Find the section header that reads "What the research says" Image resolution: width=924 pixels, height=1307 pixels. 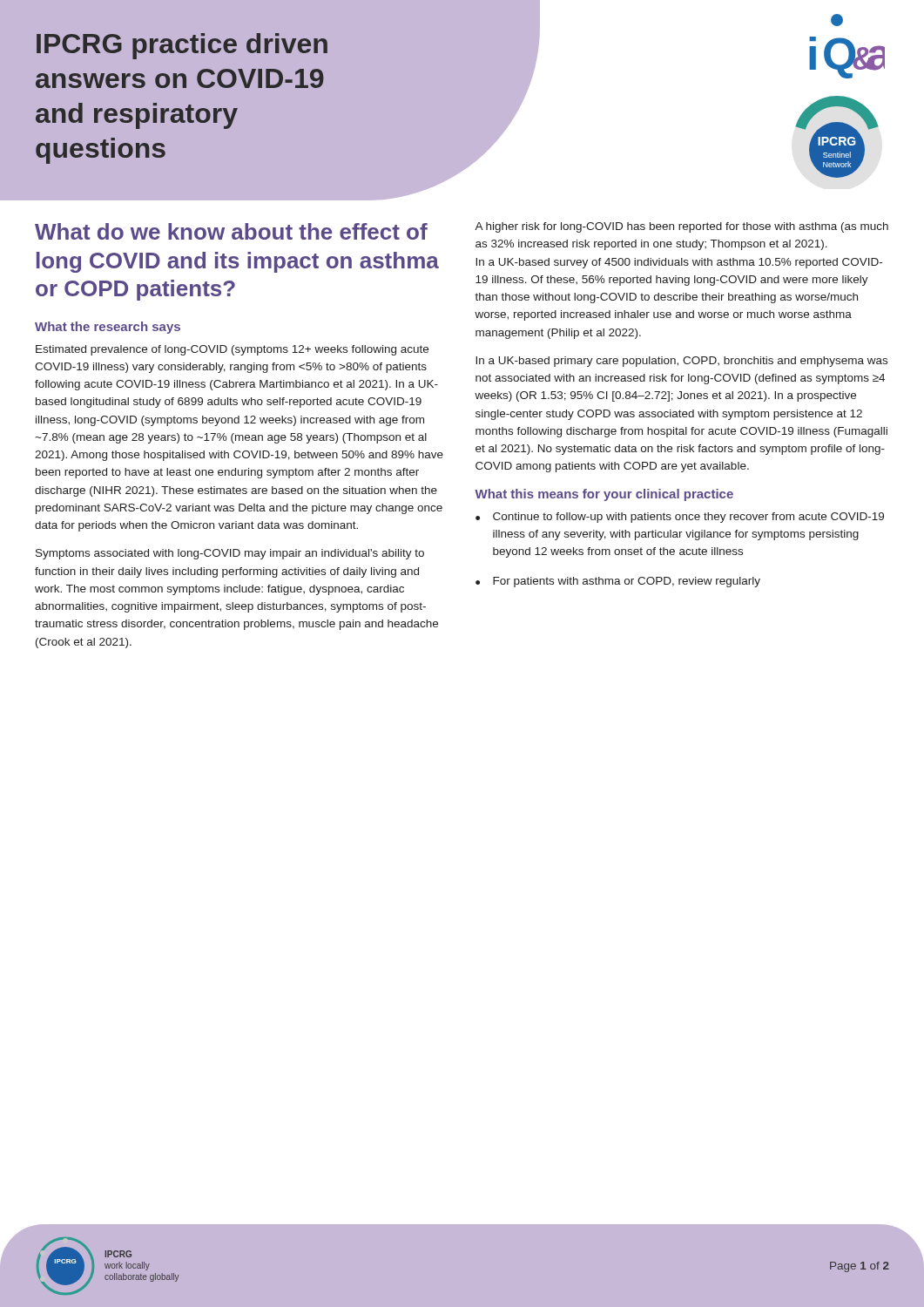point(108,326)
